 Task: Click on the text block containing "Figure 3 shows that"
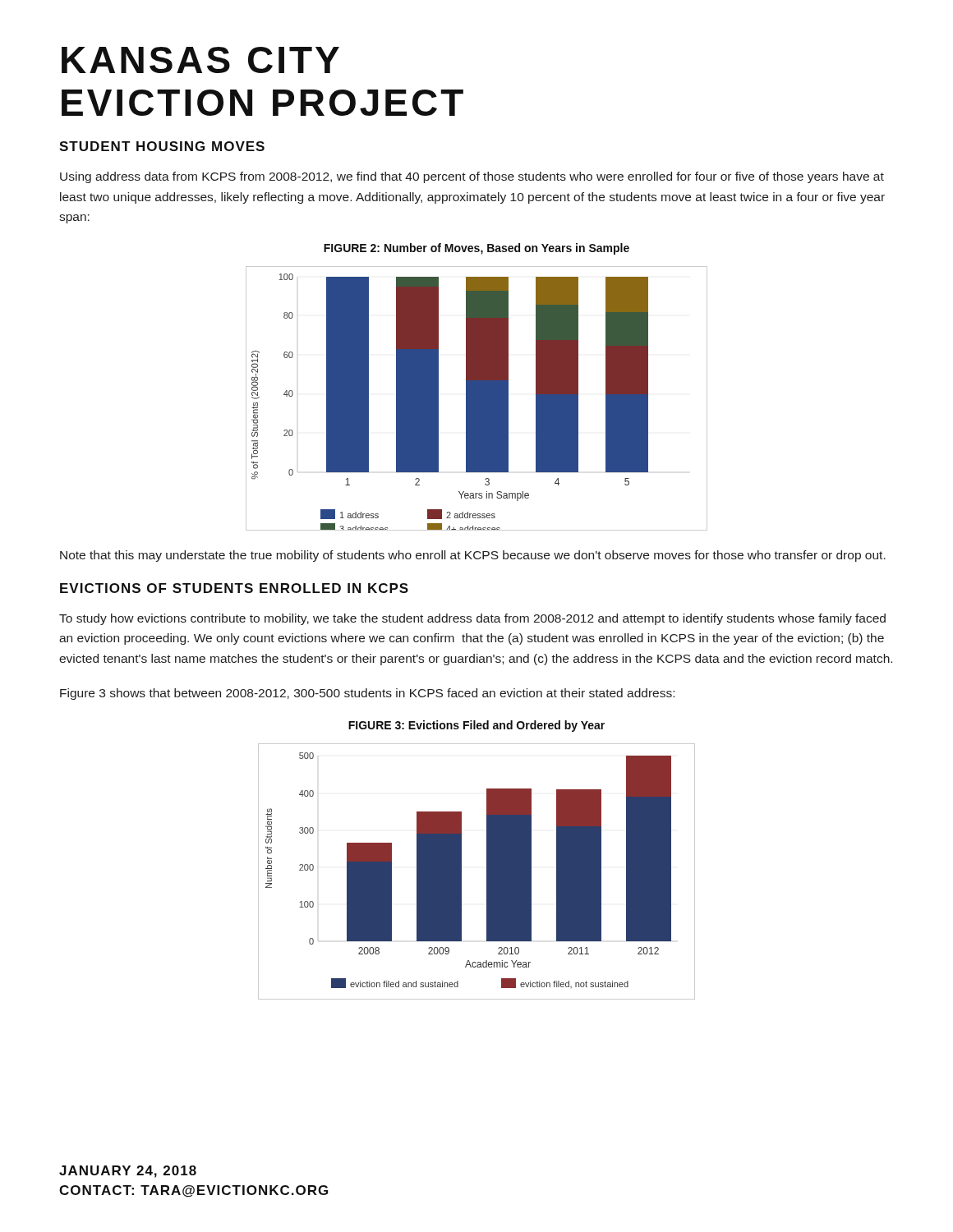coord(476,694)
